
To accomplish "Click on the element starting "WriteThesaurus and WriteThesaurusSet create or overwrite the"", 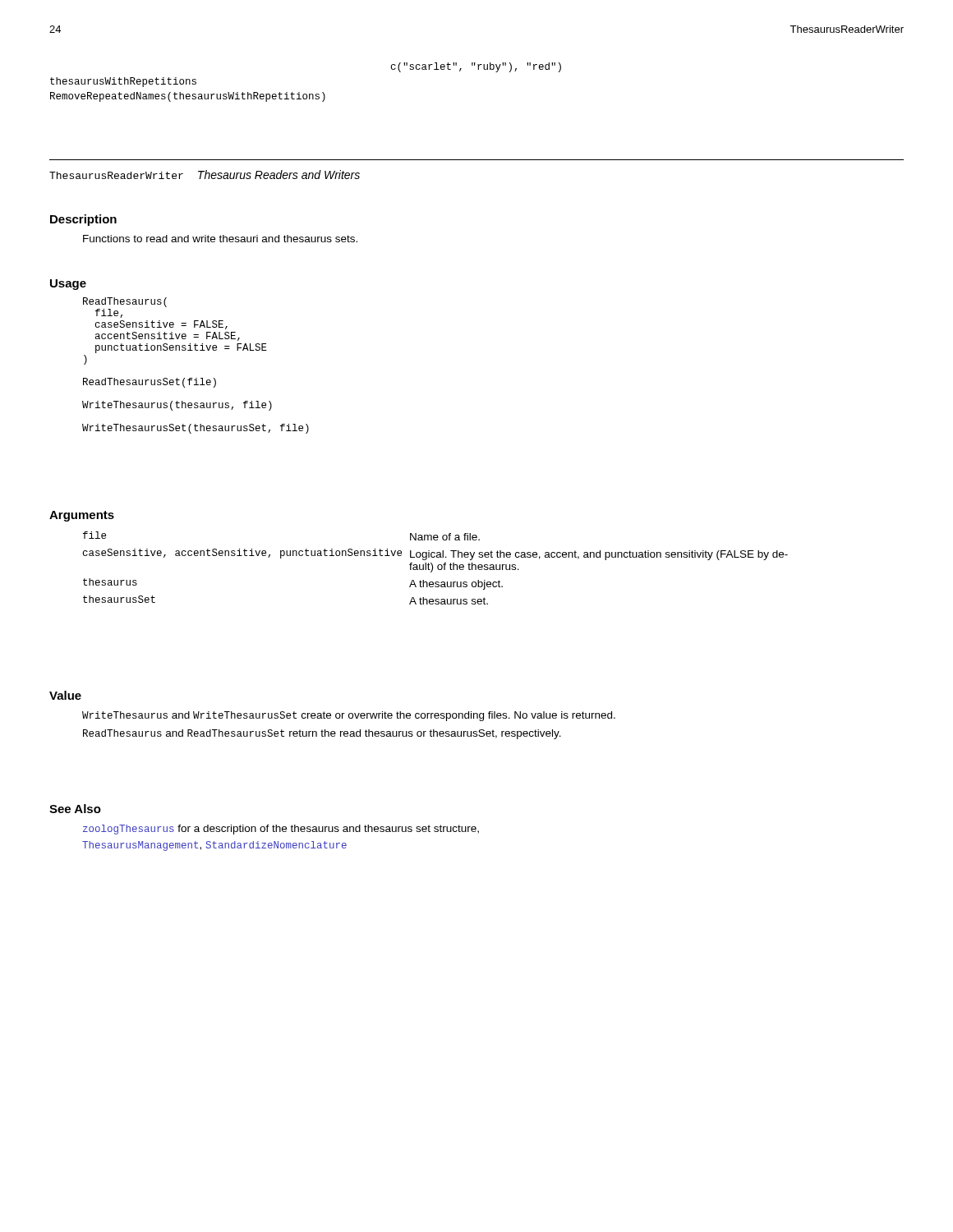I will 349,715.
